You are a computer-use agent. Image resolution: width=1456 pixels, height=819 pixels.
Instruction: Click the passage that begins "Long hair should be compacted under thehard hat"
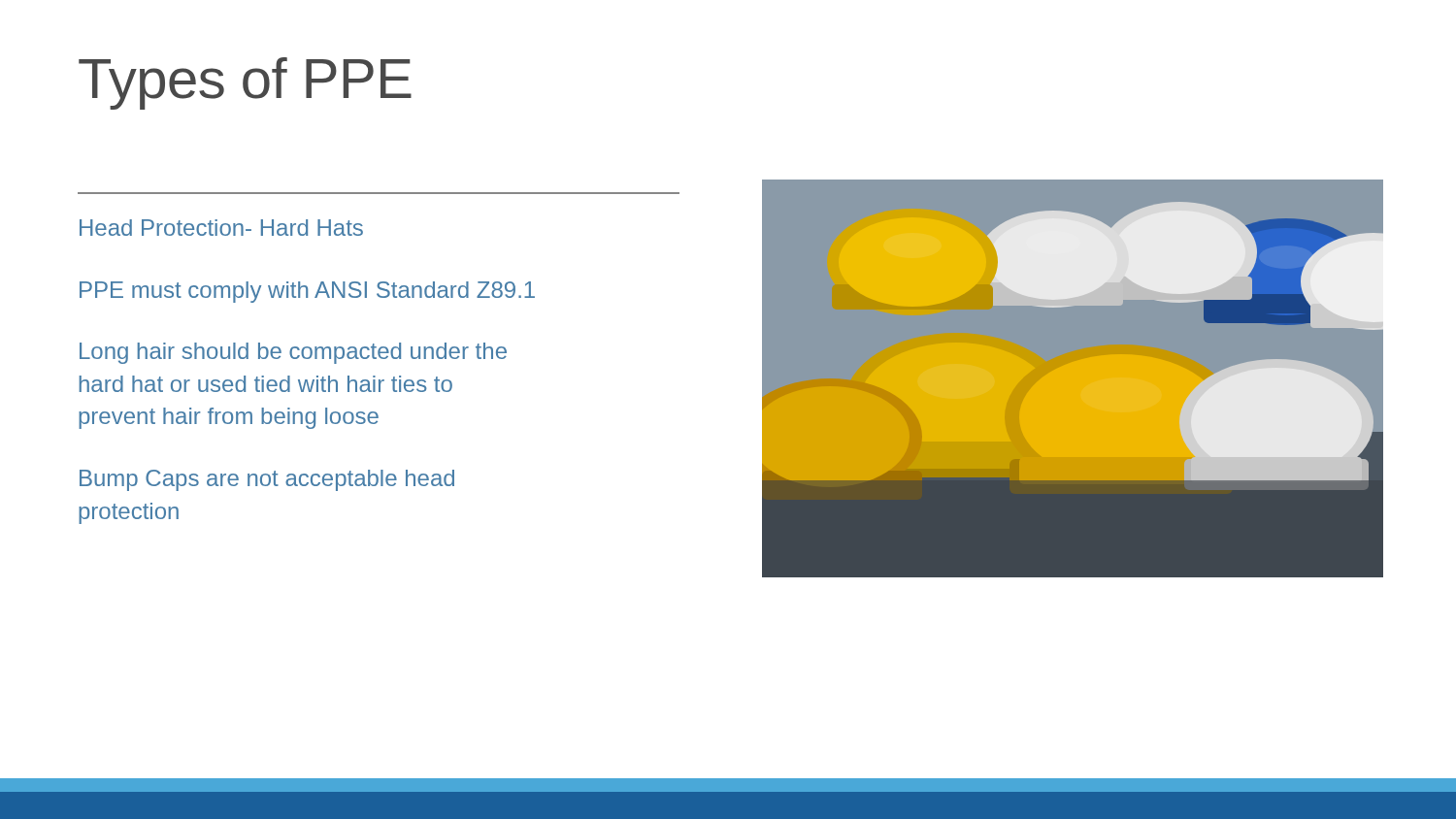tap(293, 384)
